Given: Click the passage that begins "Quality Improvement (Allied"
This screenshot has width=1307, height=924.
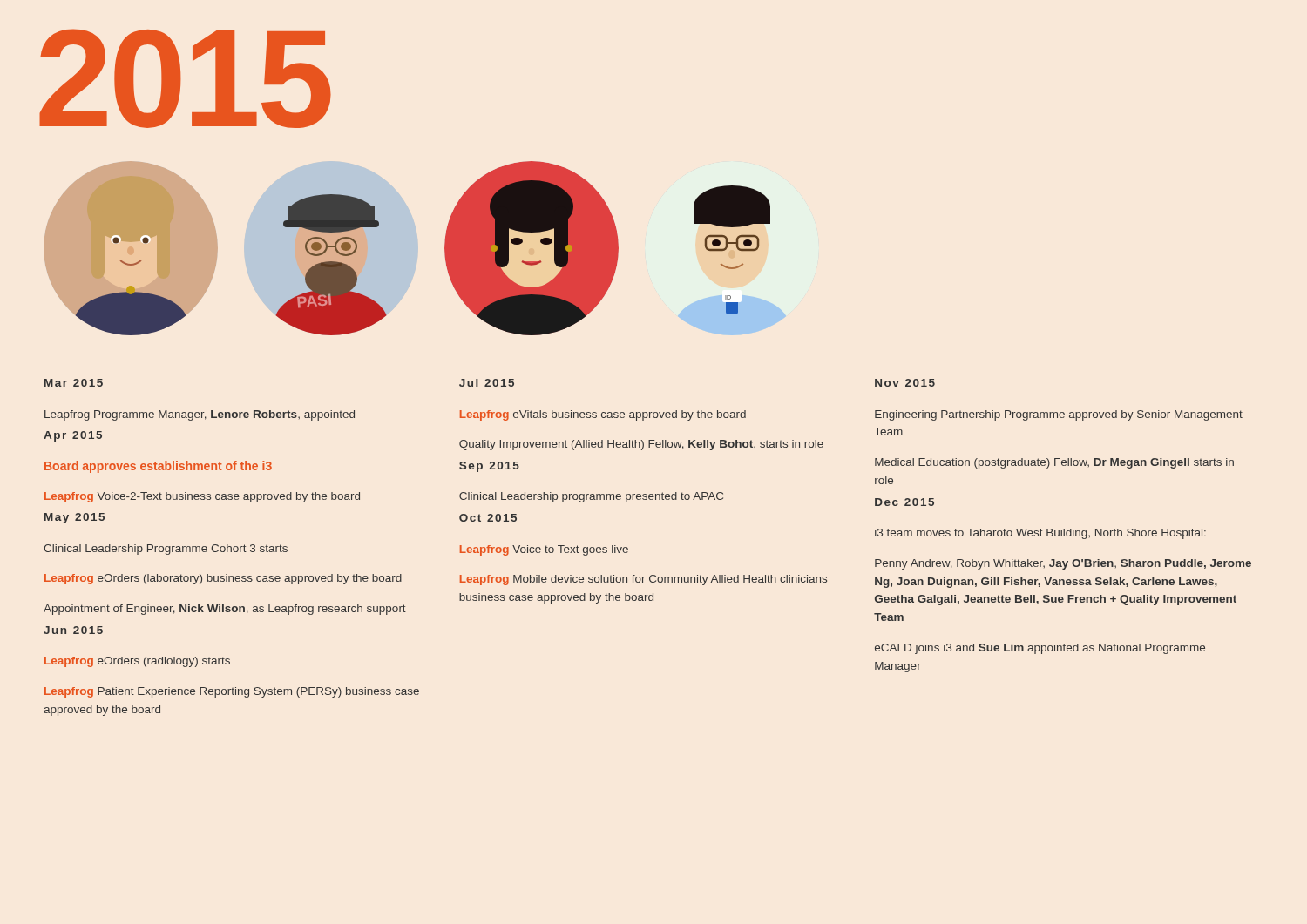Looking at the screenshot, I should [649, 444].
